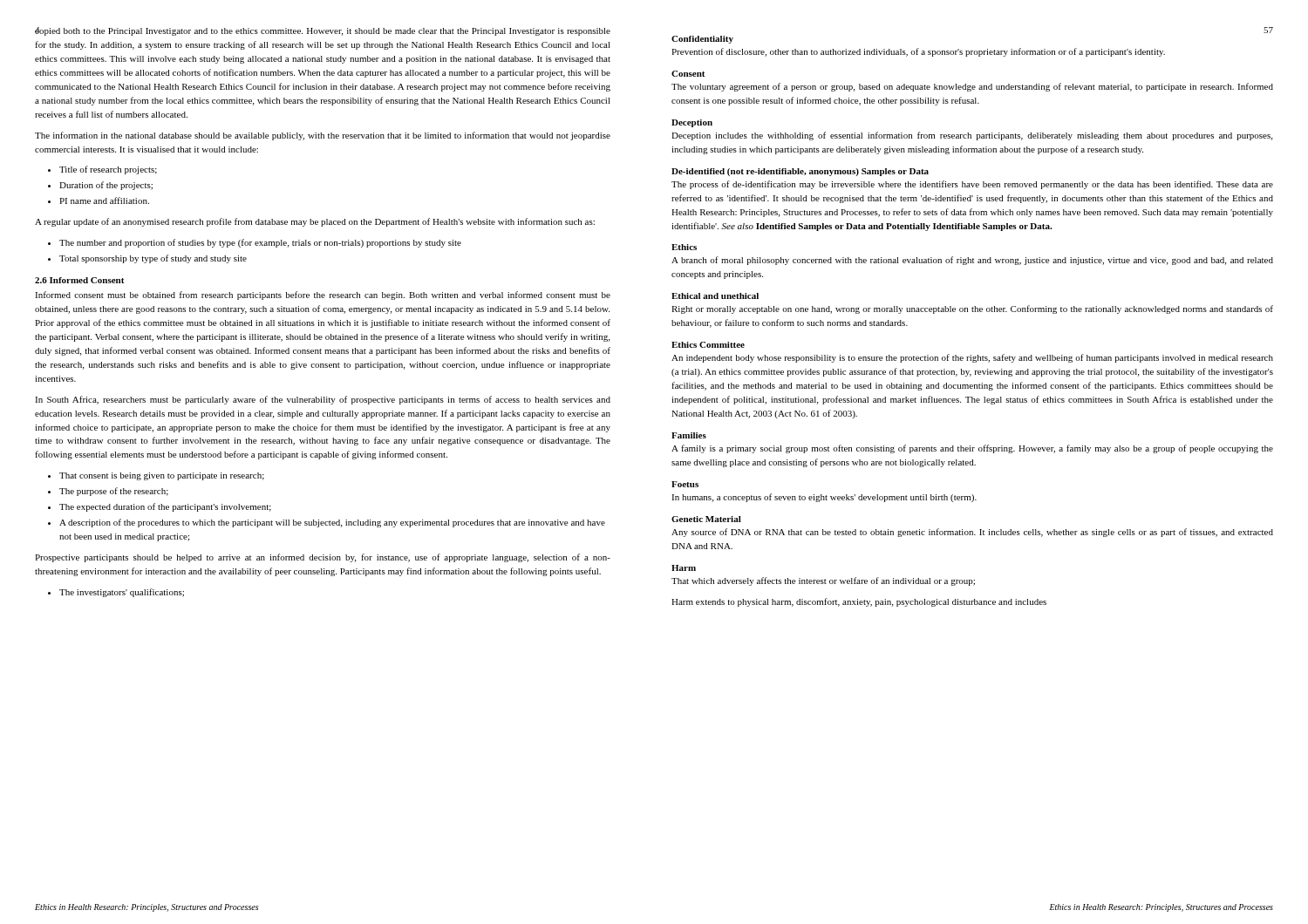Point to the block starting "Harm extends to physical harm, discomfort, anxiety, pain,"

(x=972, y=602)
